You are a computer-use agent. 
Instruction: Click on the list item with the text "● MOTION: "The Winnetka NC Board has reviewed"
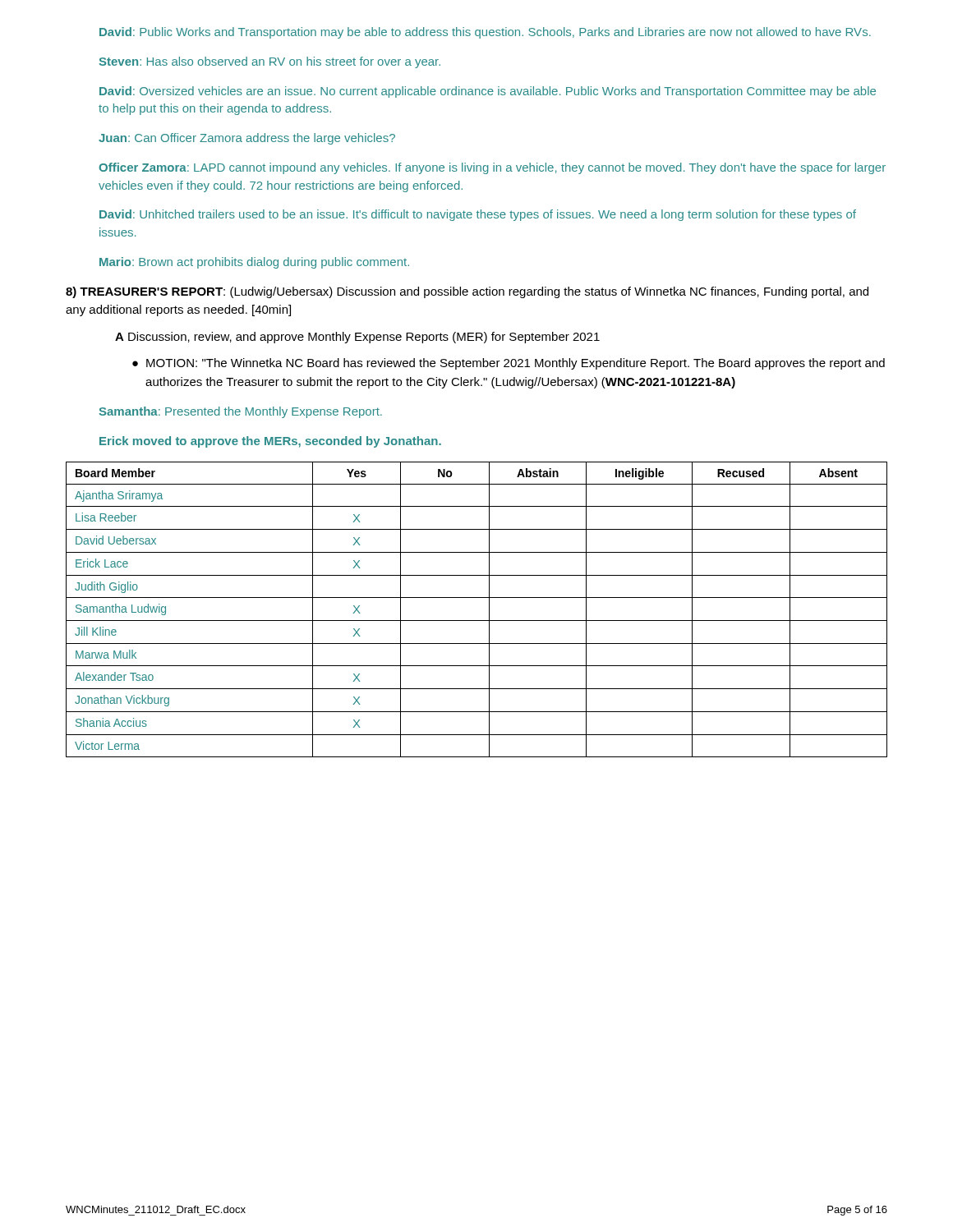click(x=509, y=372)
